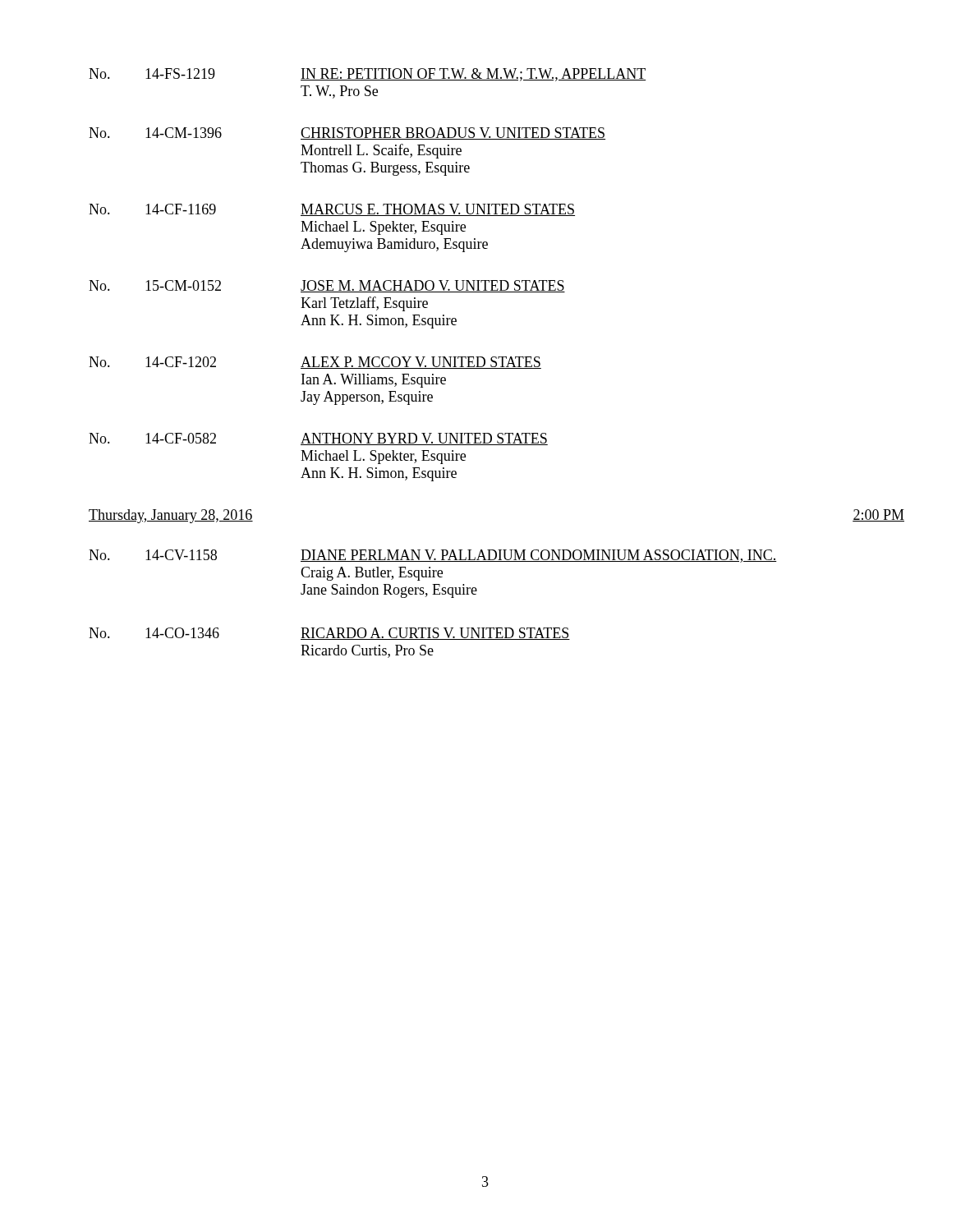Click on the element starting "No. 14-CF-1202 ALEX P. MCCOY"
The width and height of the screenshot is (970, 1232).
pyautogui.click(x=315, y=363)
